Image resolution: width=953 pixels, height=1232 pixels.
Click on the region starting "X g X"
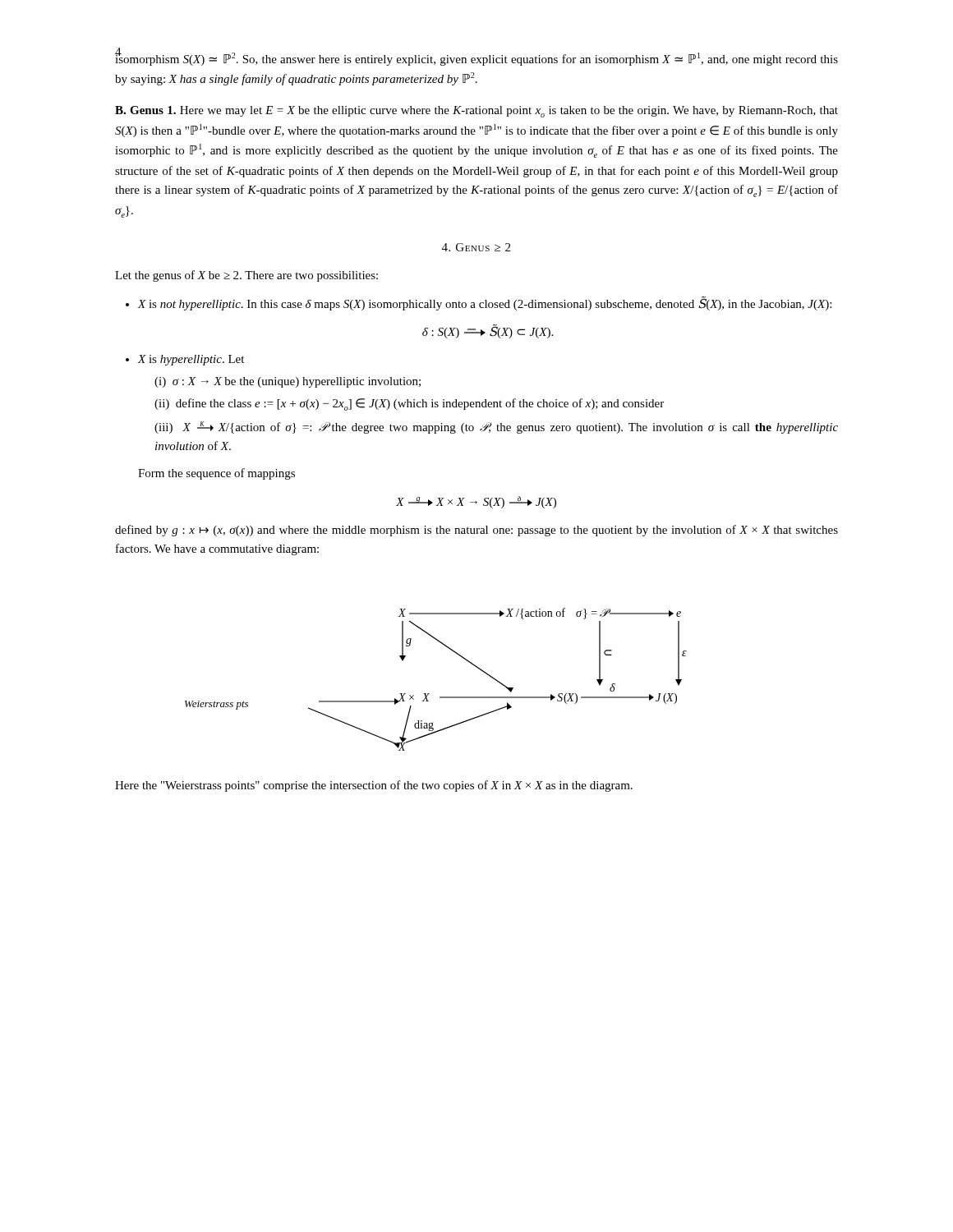point(476,502)
